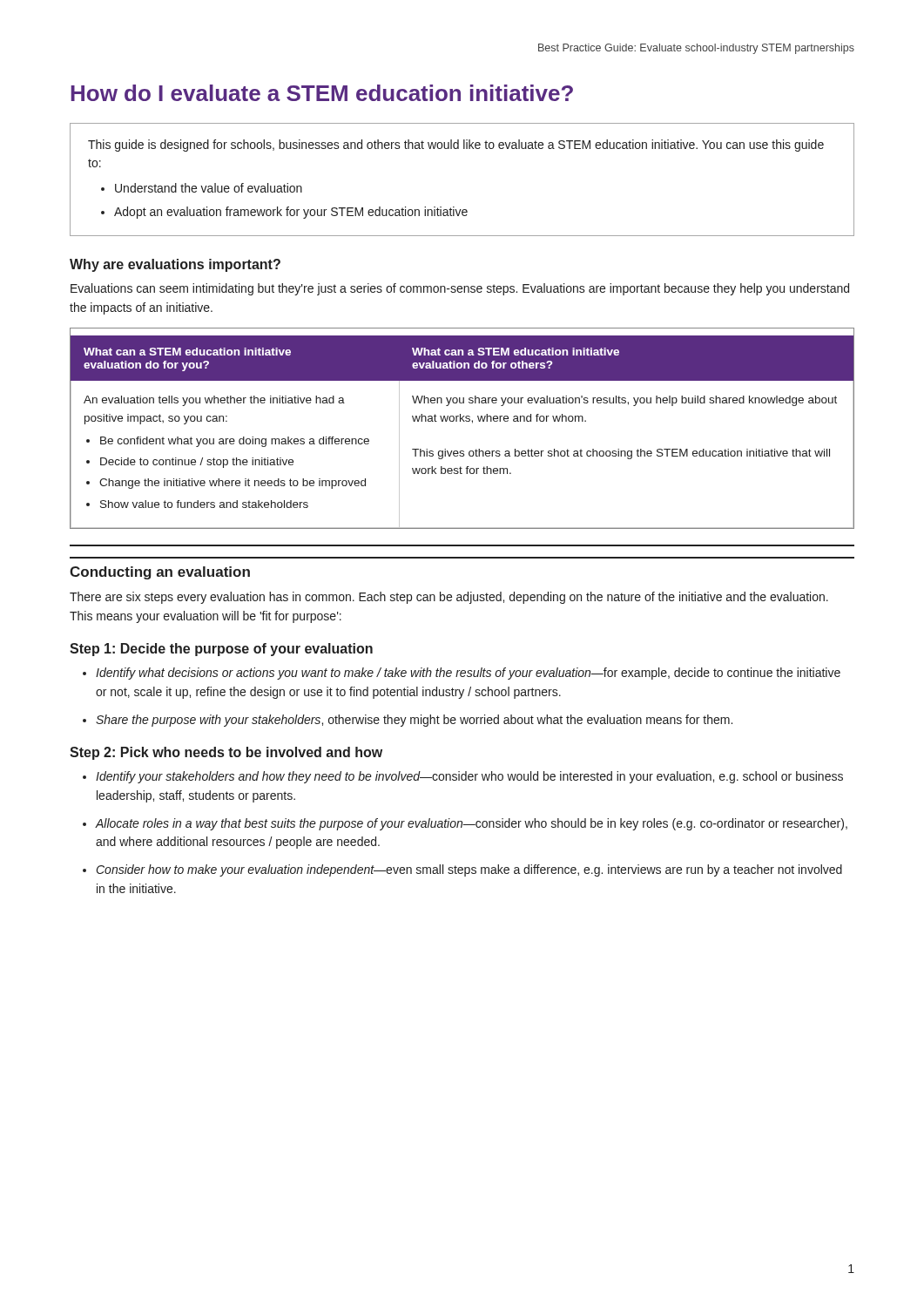This screenshot has width=924, height=1307.
Task: Point to the block beginning "Identify your stakeholders and"
Action: [x=470, y=786]
